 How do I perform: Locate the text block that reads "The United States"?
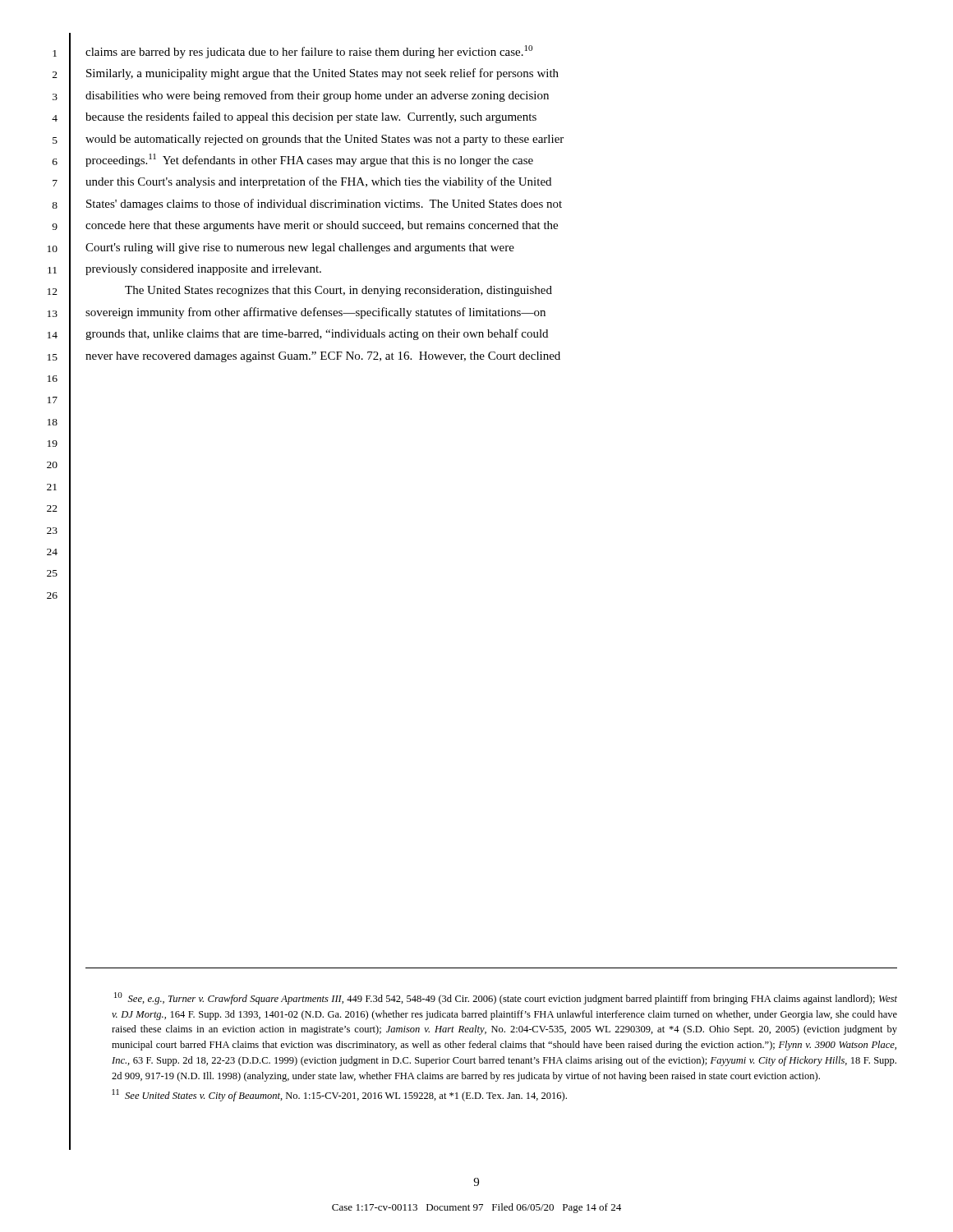pyautogui.click(x=491, y=323)
